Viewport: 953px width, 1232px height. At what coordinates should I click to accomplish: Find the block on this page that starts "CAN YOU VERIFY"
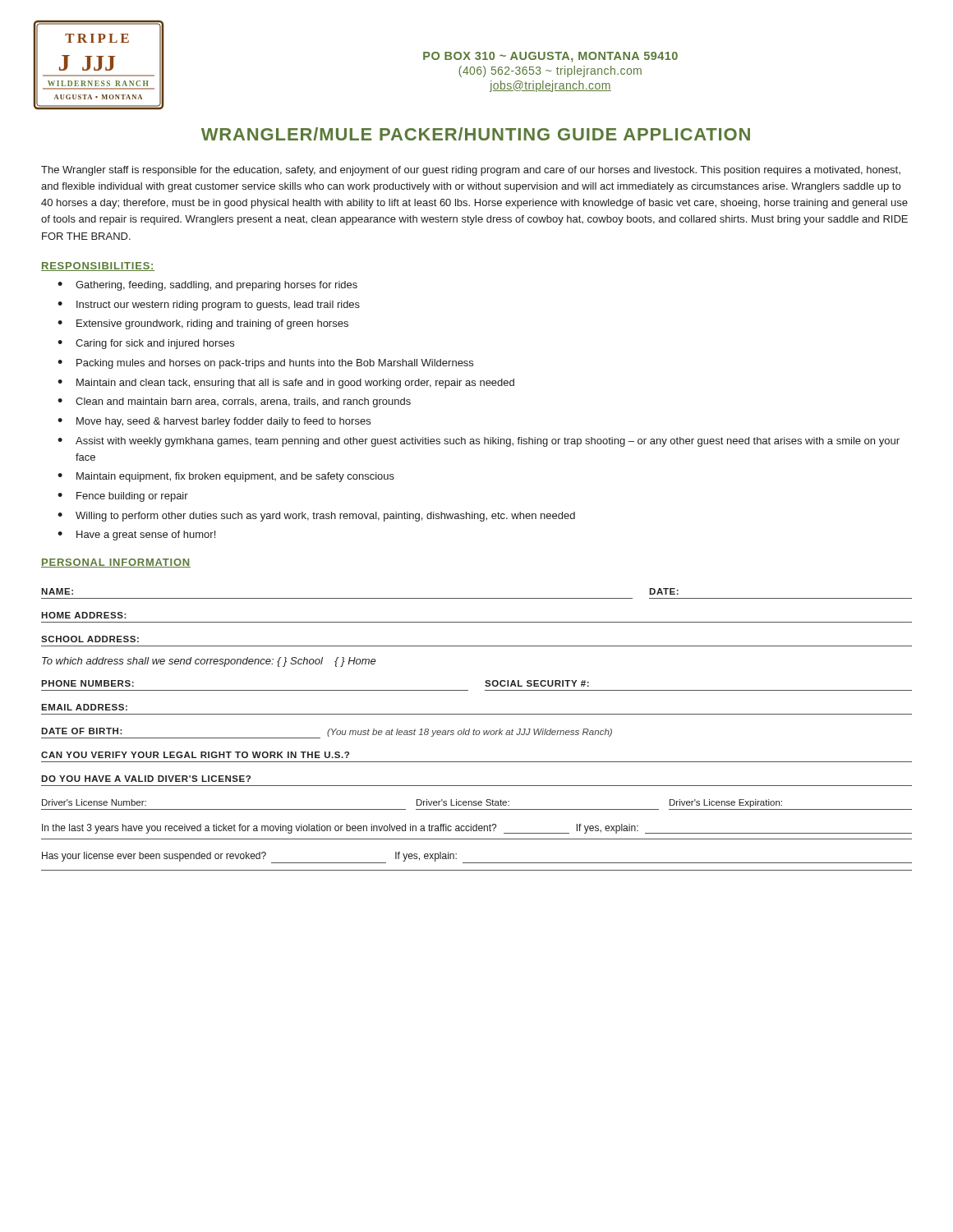pyautogui.click(x=476, y=754)
